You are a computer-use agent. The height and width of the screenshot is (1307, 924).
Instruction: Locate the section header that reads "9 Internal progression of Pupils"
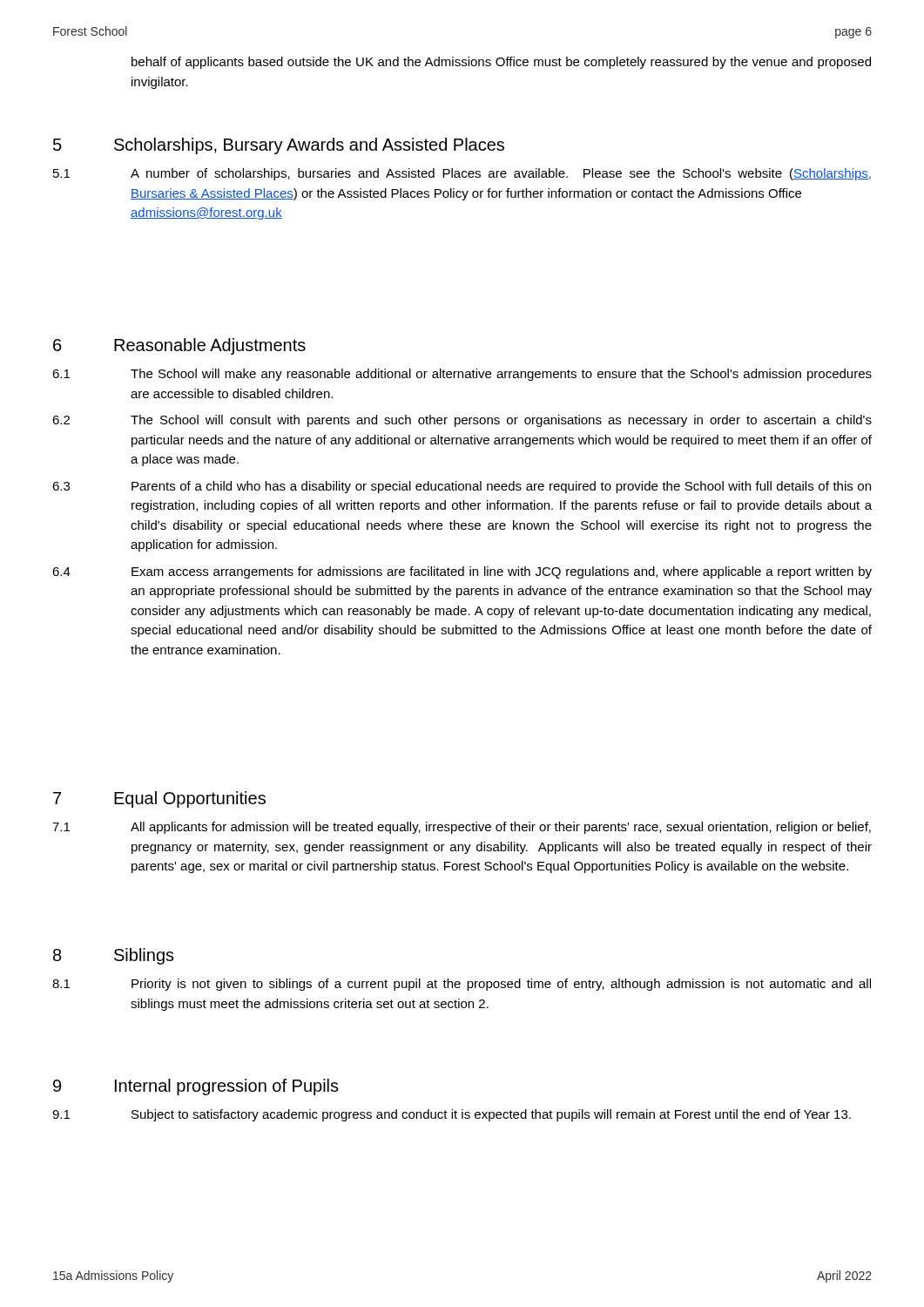(x=196, y=1086)
